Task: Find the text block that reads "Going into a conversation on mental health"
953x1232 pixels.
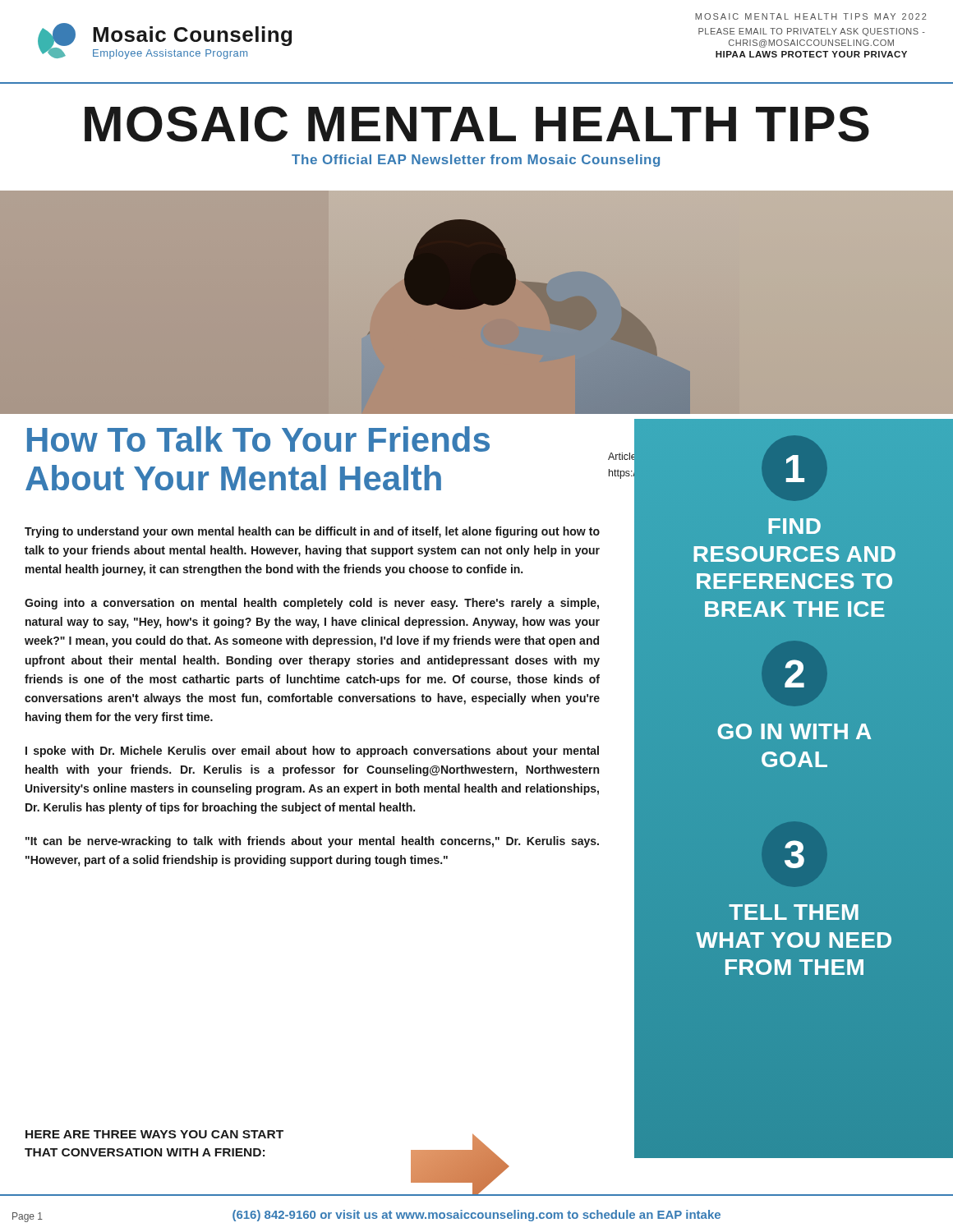Action: click(312, 660)
